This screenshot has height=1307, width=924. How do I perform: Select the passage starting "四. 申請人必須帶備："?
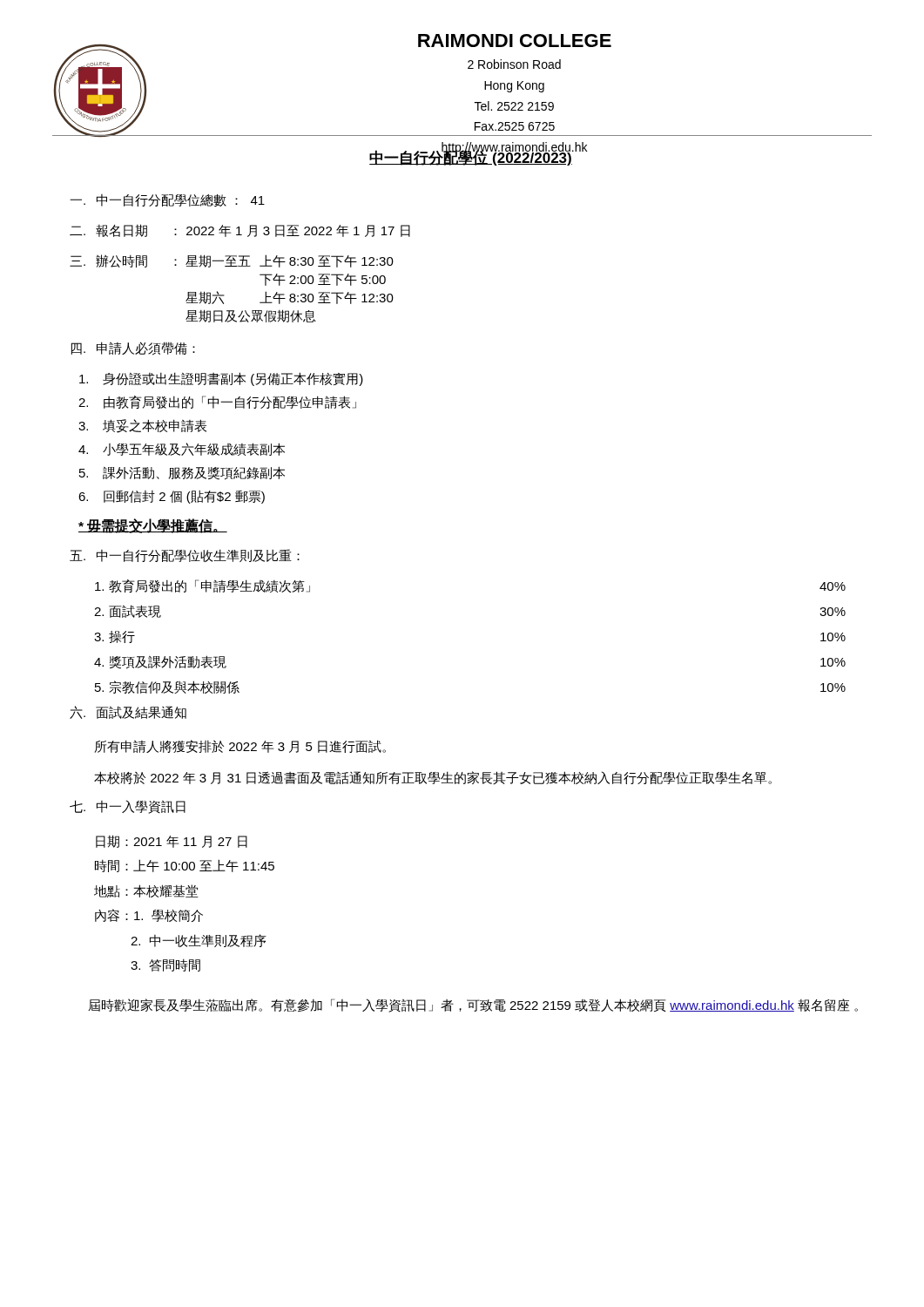click(133, 349)
